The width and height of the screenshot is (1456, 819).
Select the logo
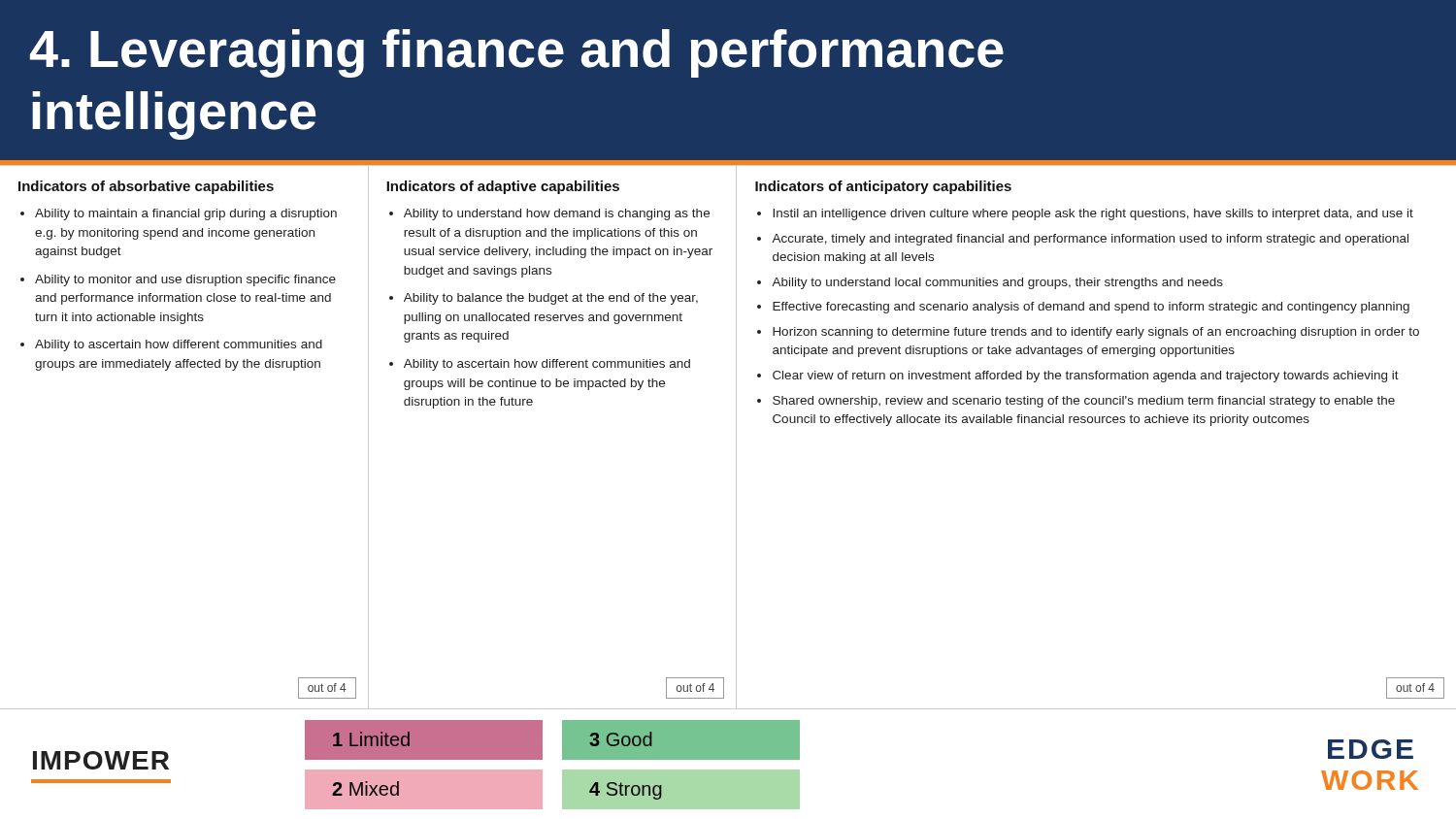[x=1343, y=764]
